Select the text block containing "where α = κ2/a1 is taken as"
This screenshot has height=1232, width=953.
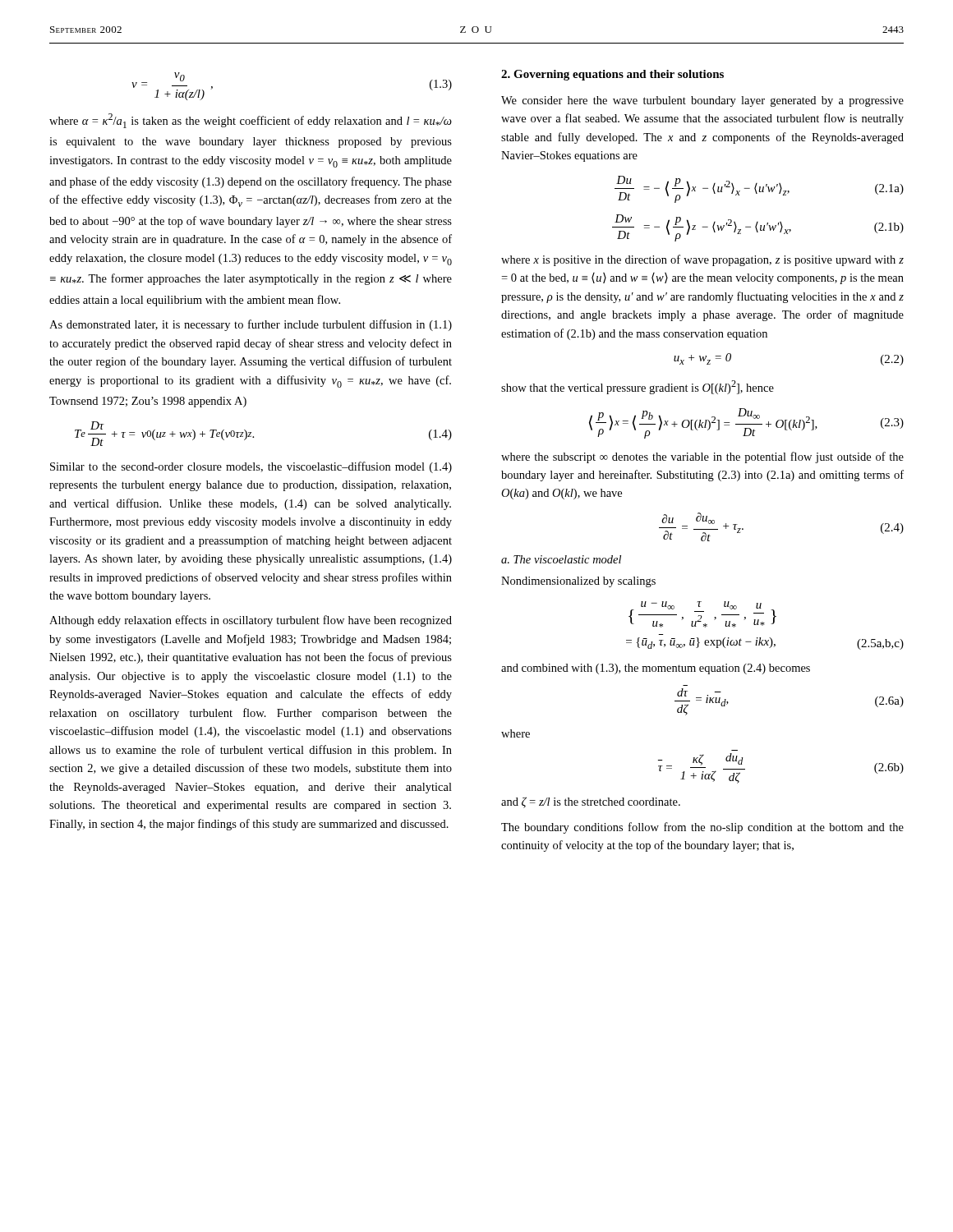(x=251, y=209)
